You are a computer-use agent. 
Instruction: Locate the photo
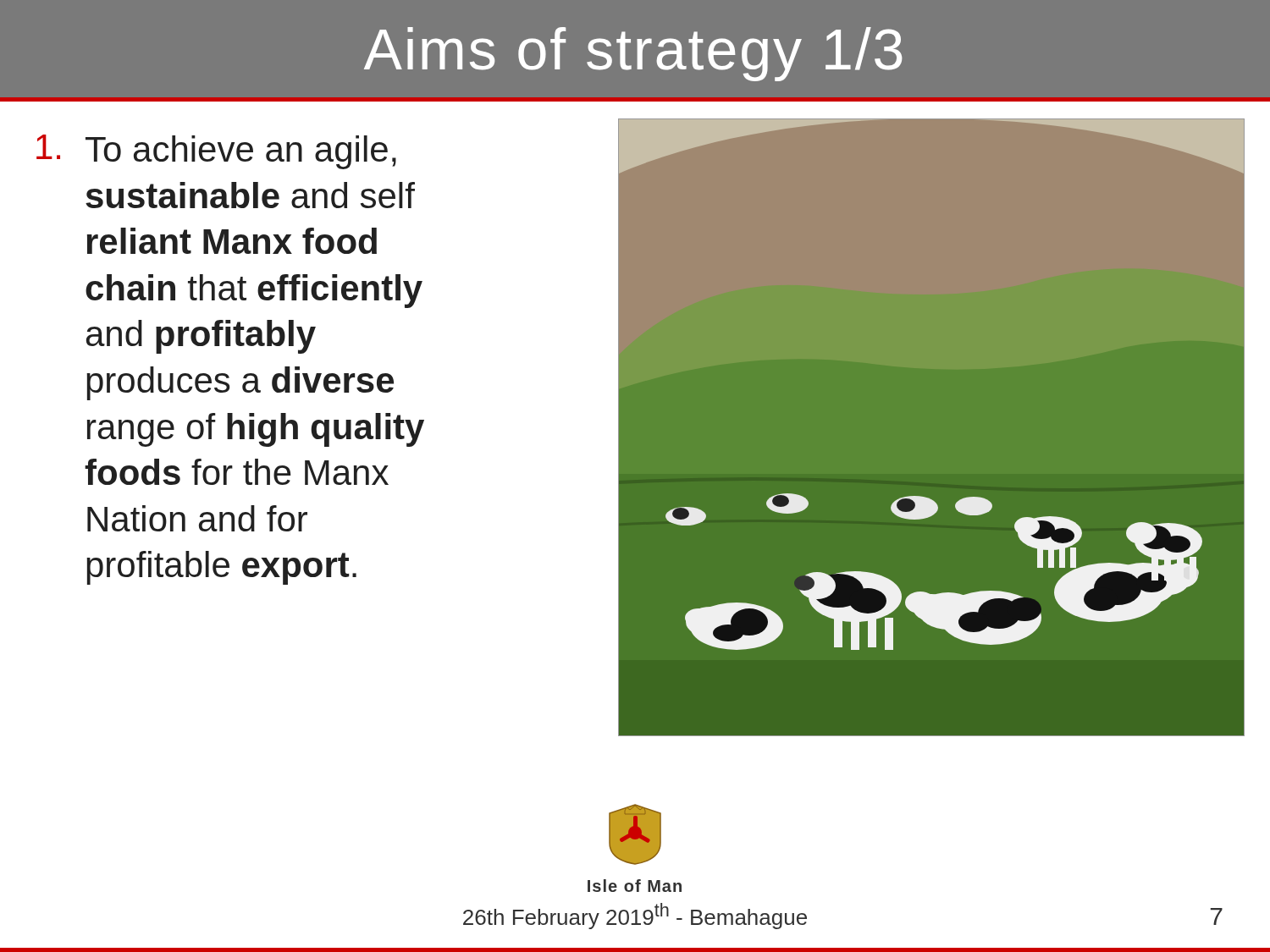click(x=931, y=427)
